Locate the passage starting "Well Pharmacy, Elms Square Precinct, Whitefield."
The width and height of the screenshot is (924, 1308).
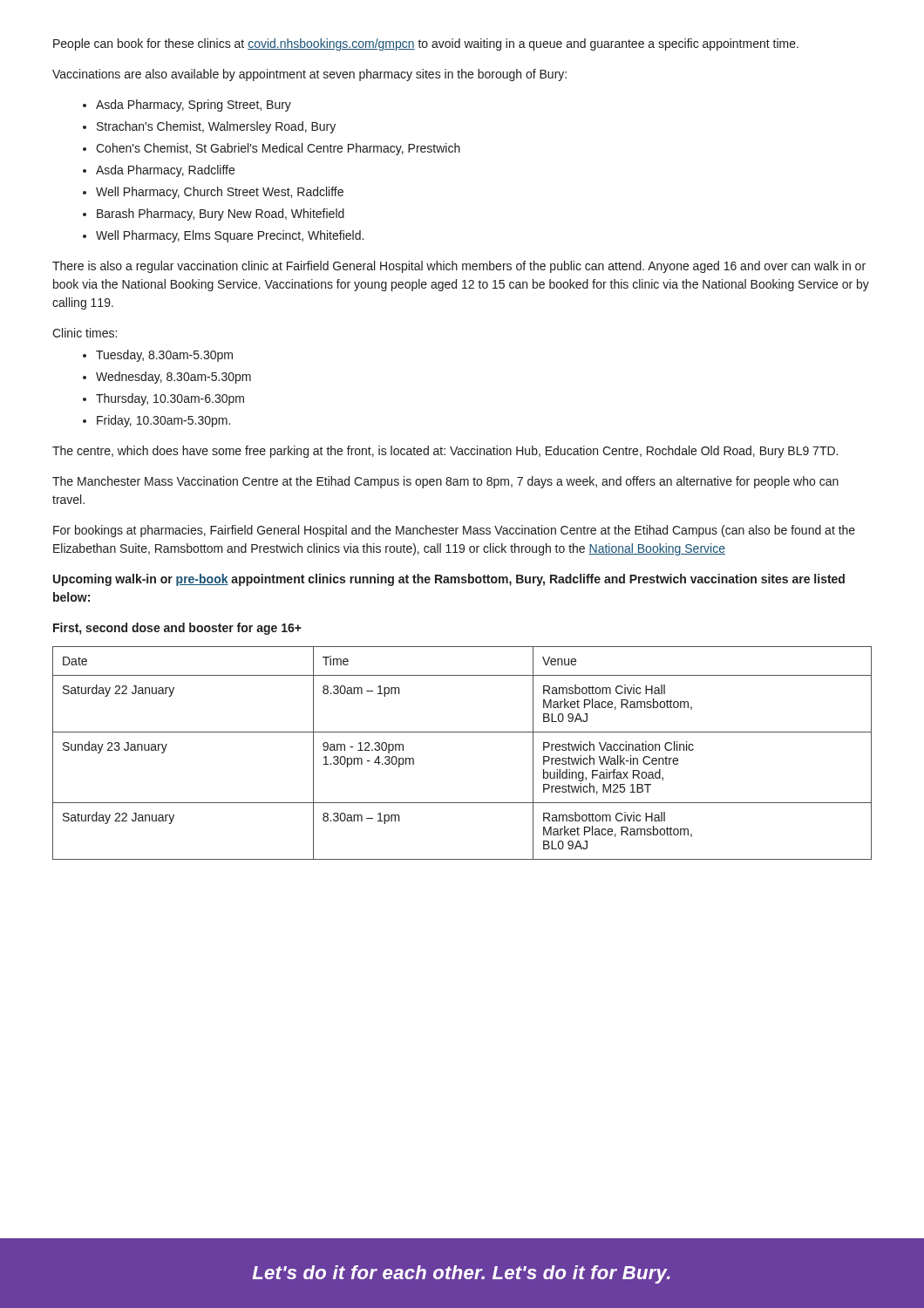point(223,236)
